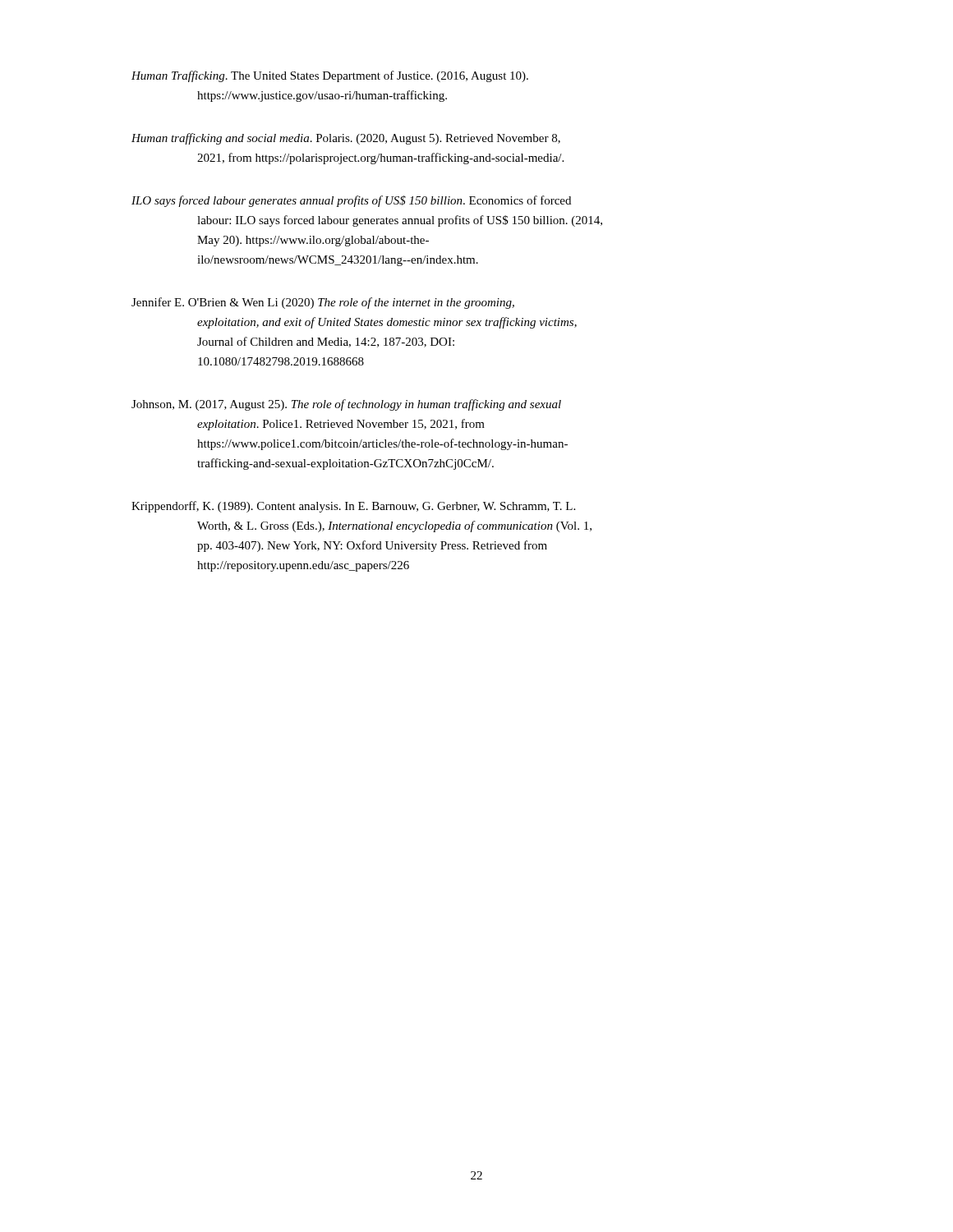
Task: Find the passage starting "Krippendorff, K. (1989). Content analysis. In E. Barnouw,"
Action: tap(476, 536)
